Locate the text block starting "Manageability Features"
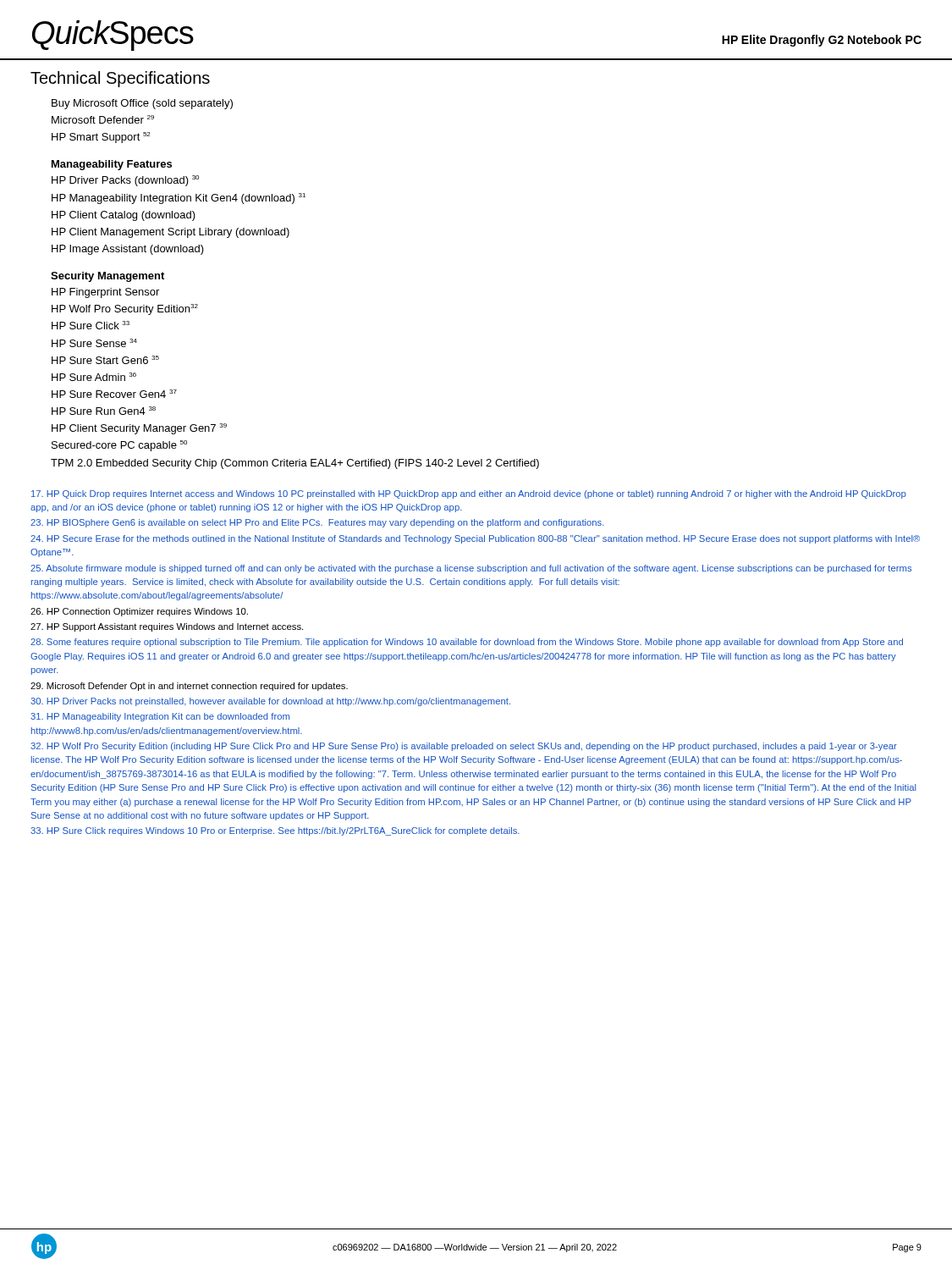The image size is (952, 1270). (x=112, y=164)
